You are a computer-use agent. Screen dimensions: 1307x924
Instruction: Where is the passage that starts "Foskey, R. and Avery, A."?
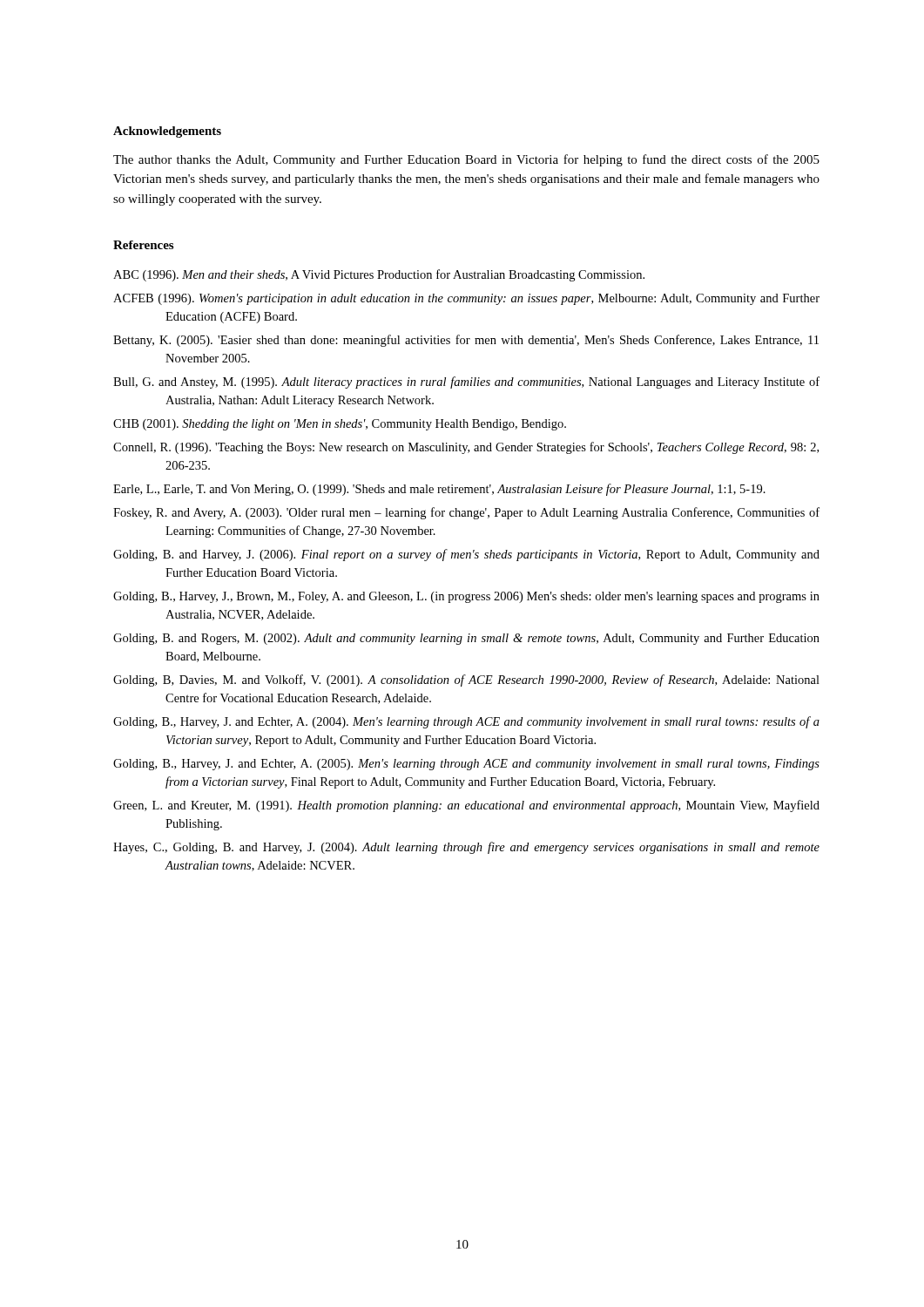[x=466, y=522]
